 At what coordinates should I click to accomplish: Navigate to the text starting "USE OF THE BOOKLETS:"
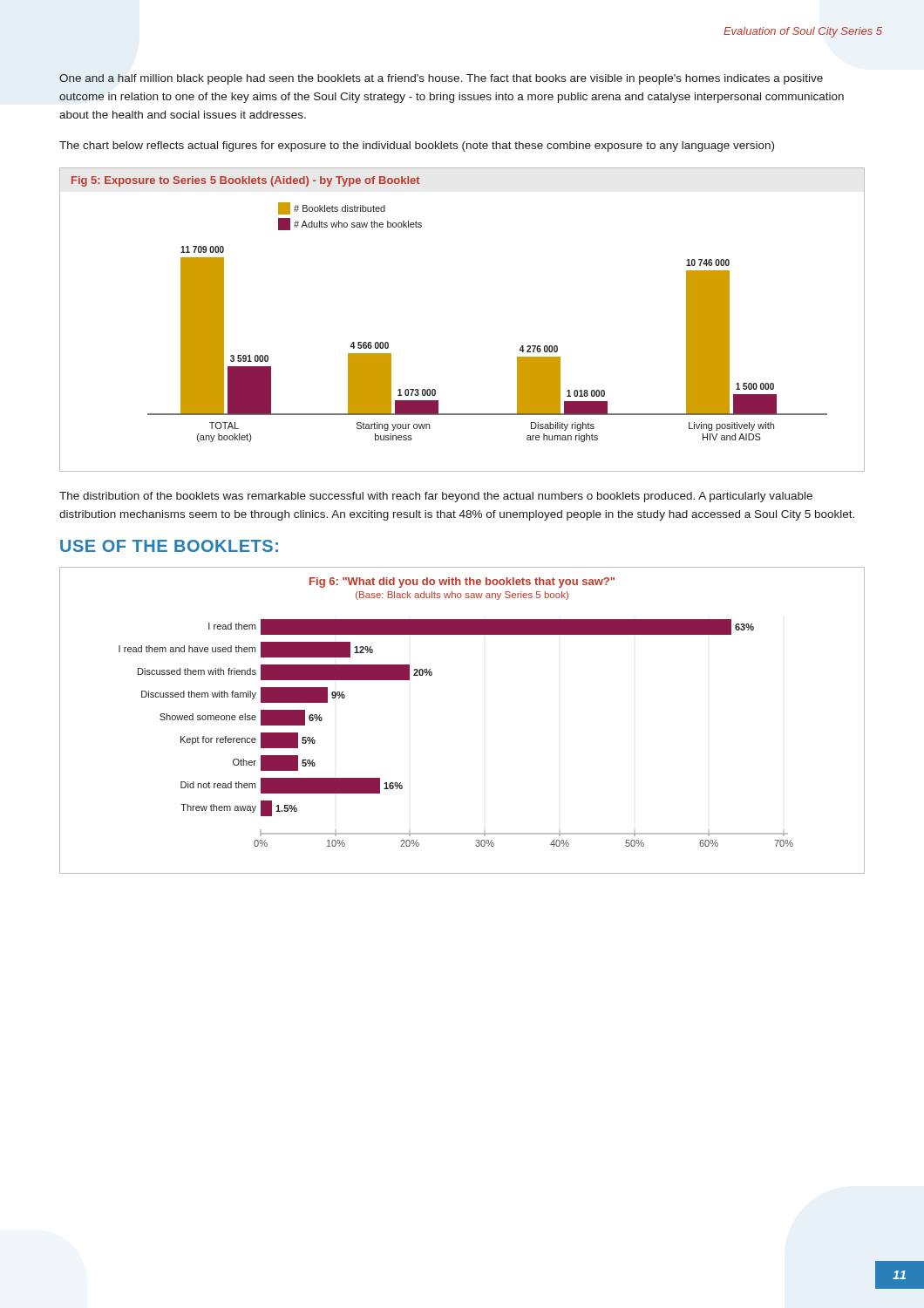click(x=170, y=546)
